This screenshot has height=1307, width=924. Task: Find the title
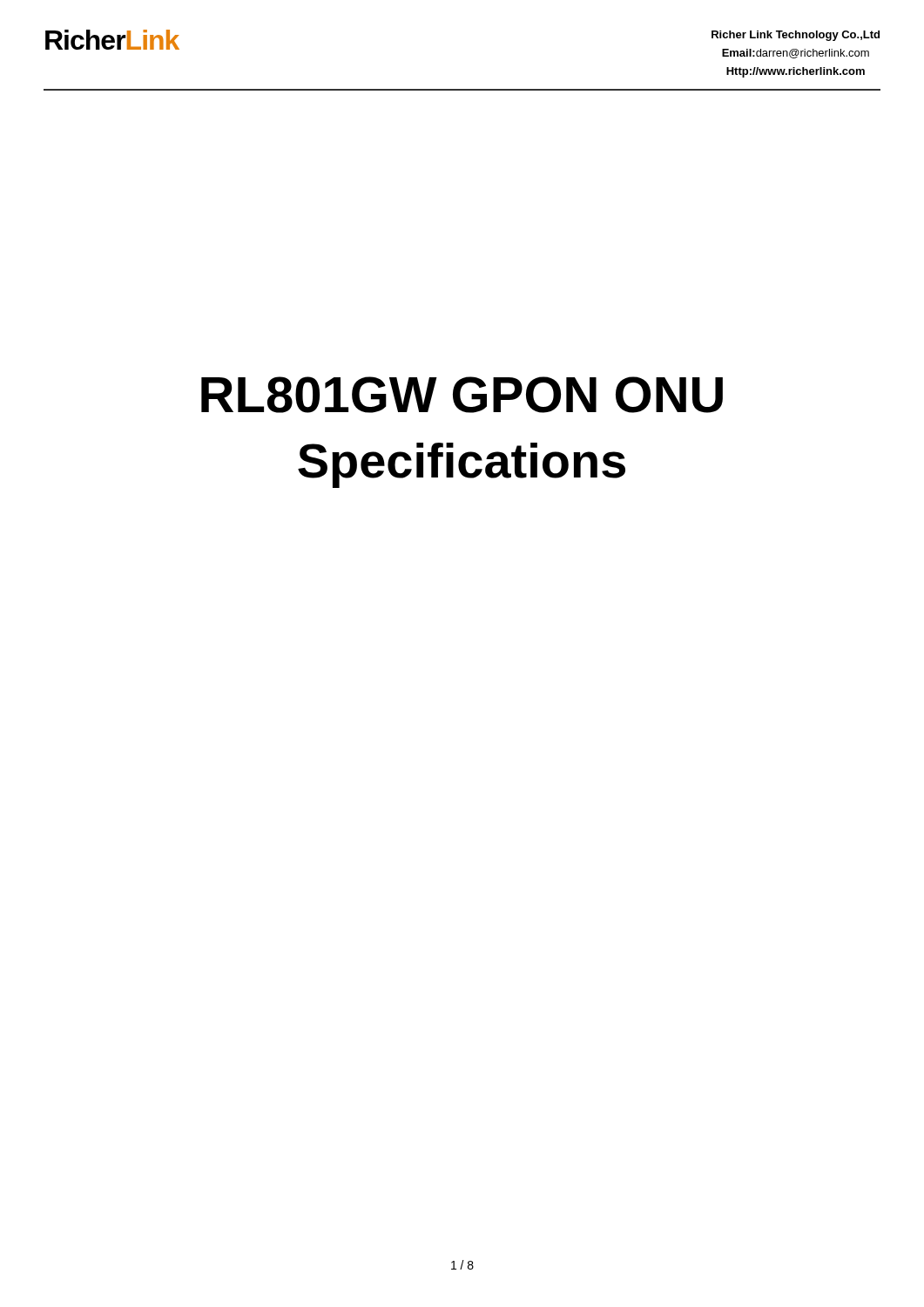[462, 427]
